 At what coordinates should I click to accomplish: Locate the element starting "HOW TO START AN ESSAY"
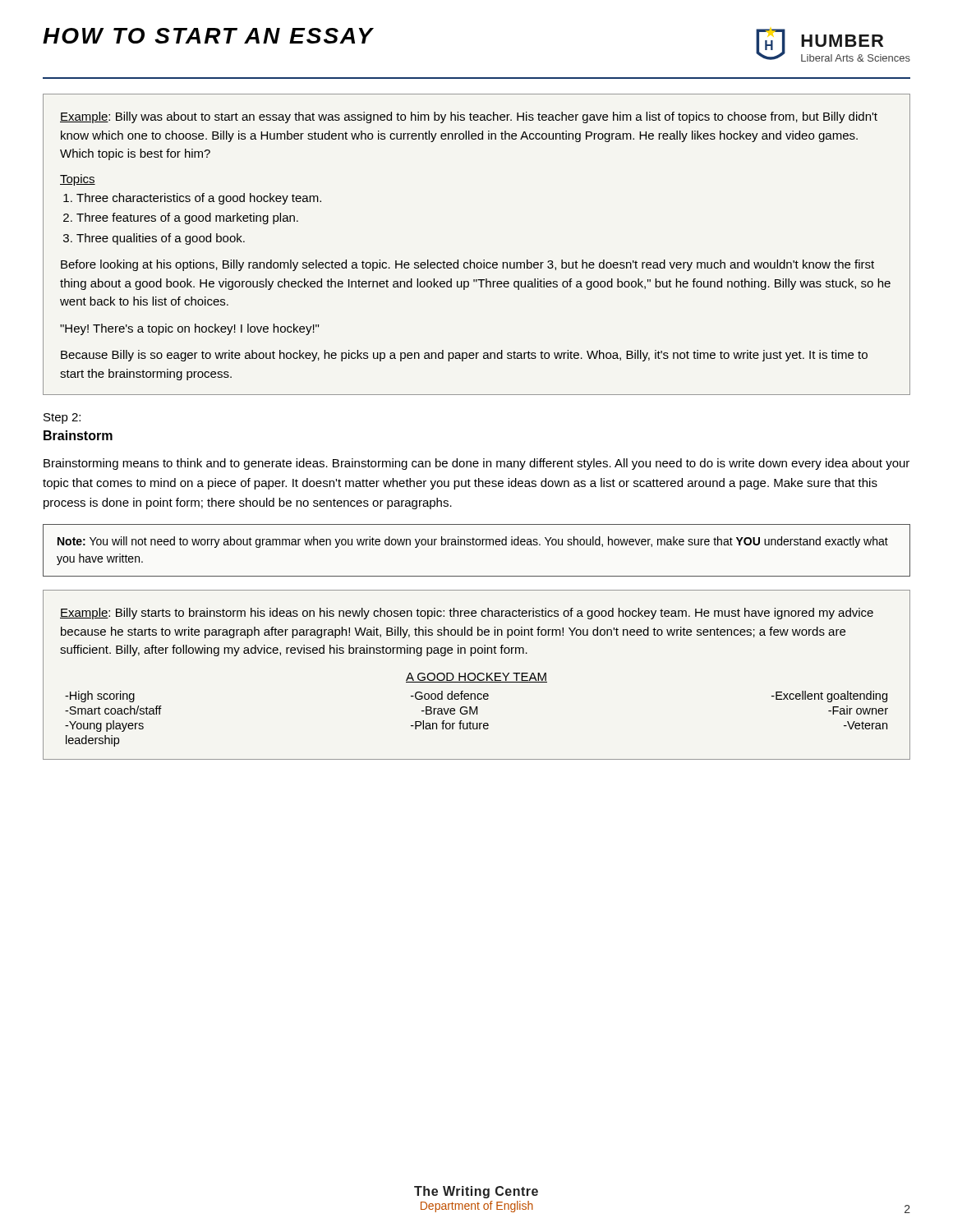[x=208, y=36]
